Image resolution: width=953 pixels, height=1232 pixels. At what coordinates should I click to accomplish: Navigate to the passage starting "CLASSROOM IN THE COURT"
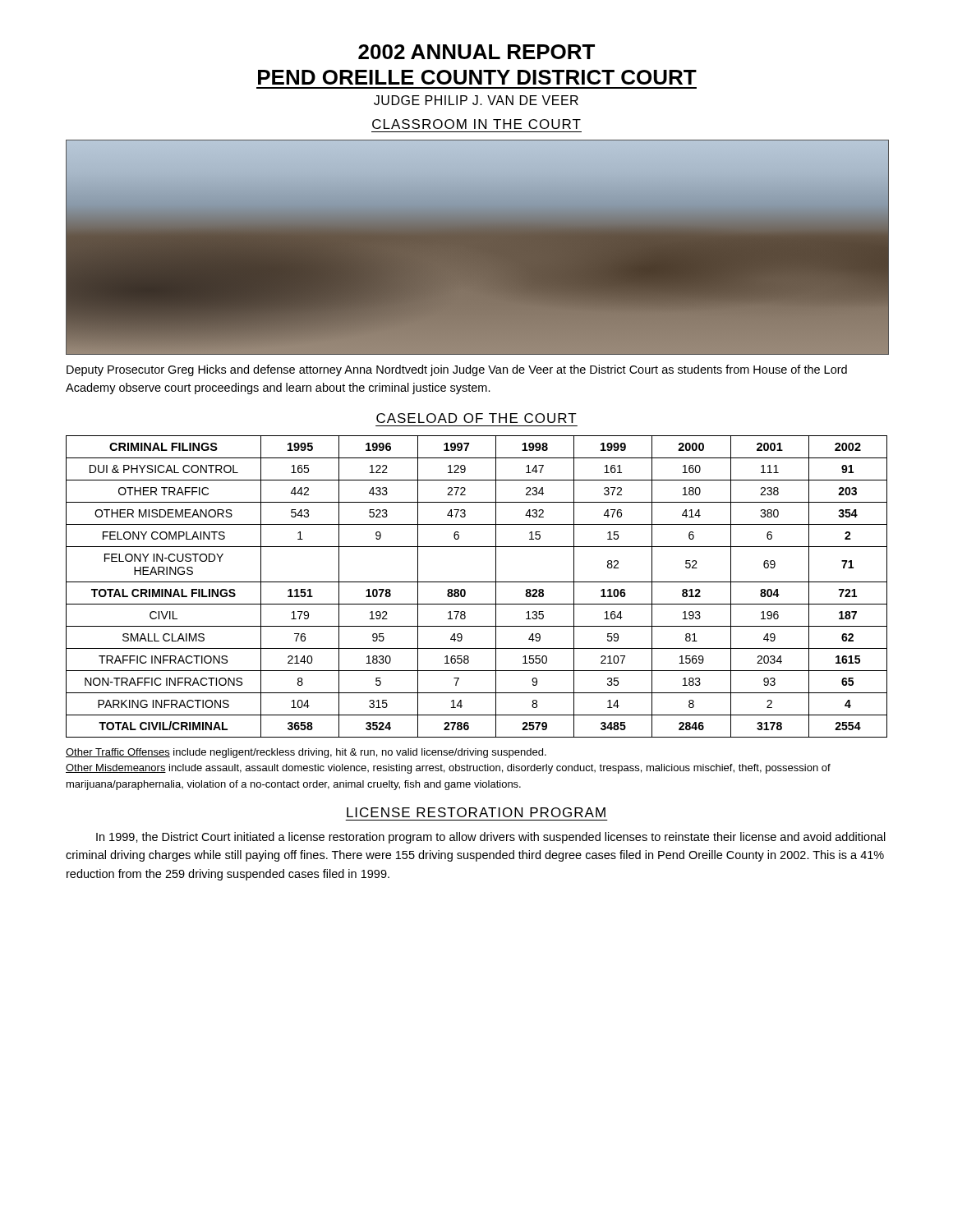476,124
